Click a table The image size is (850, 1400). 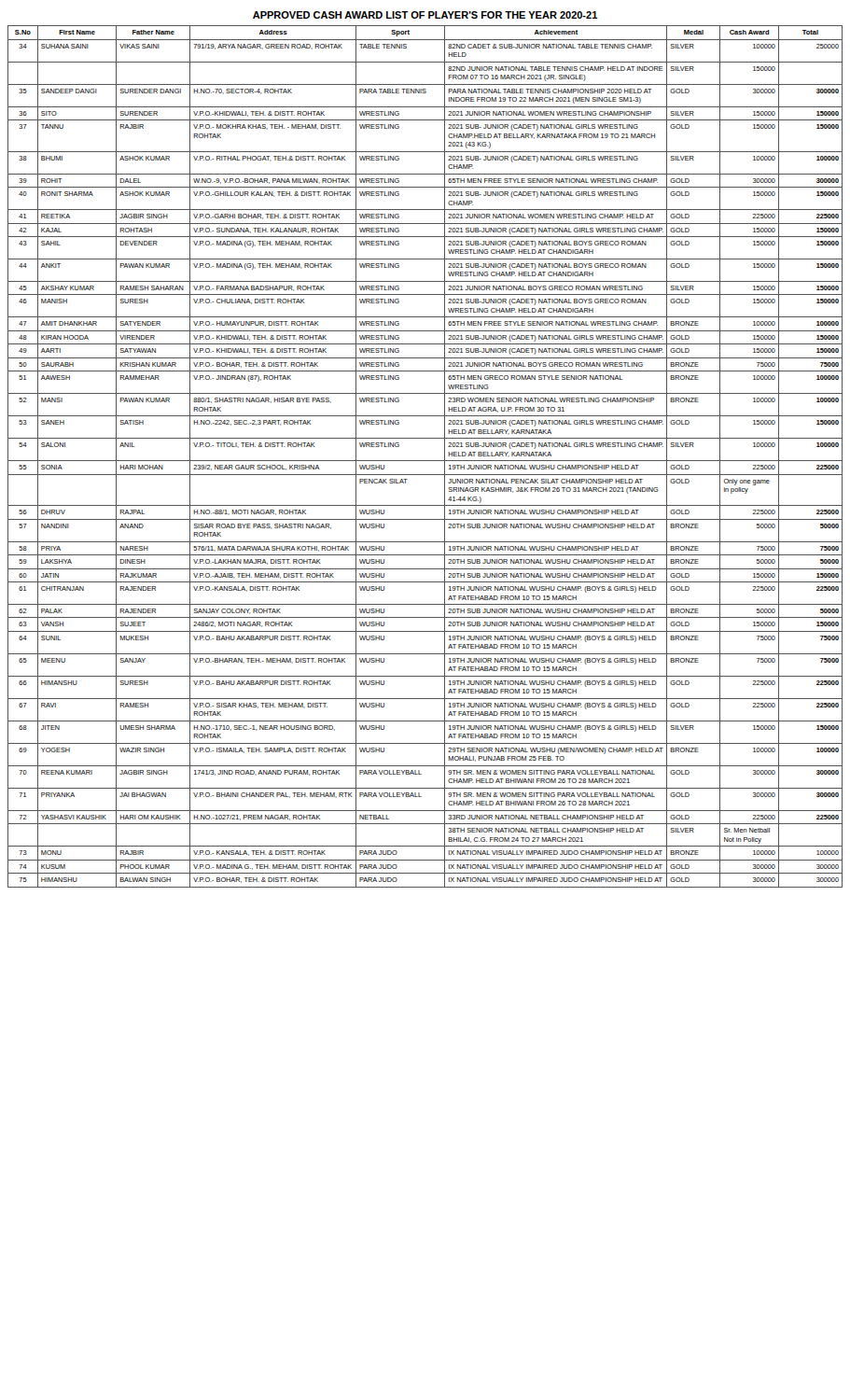point(425,456)
